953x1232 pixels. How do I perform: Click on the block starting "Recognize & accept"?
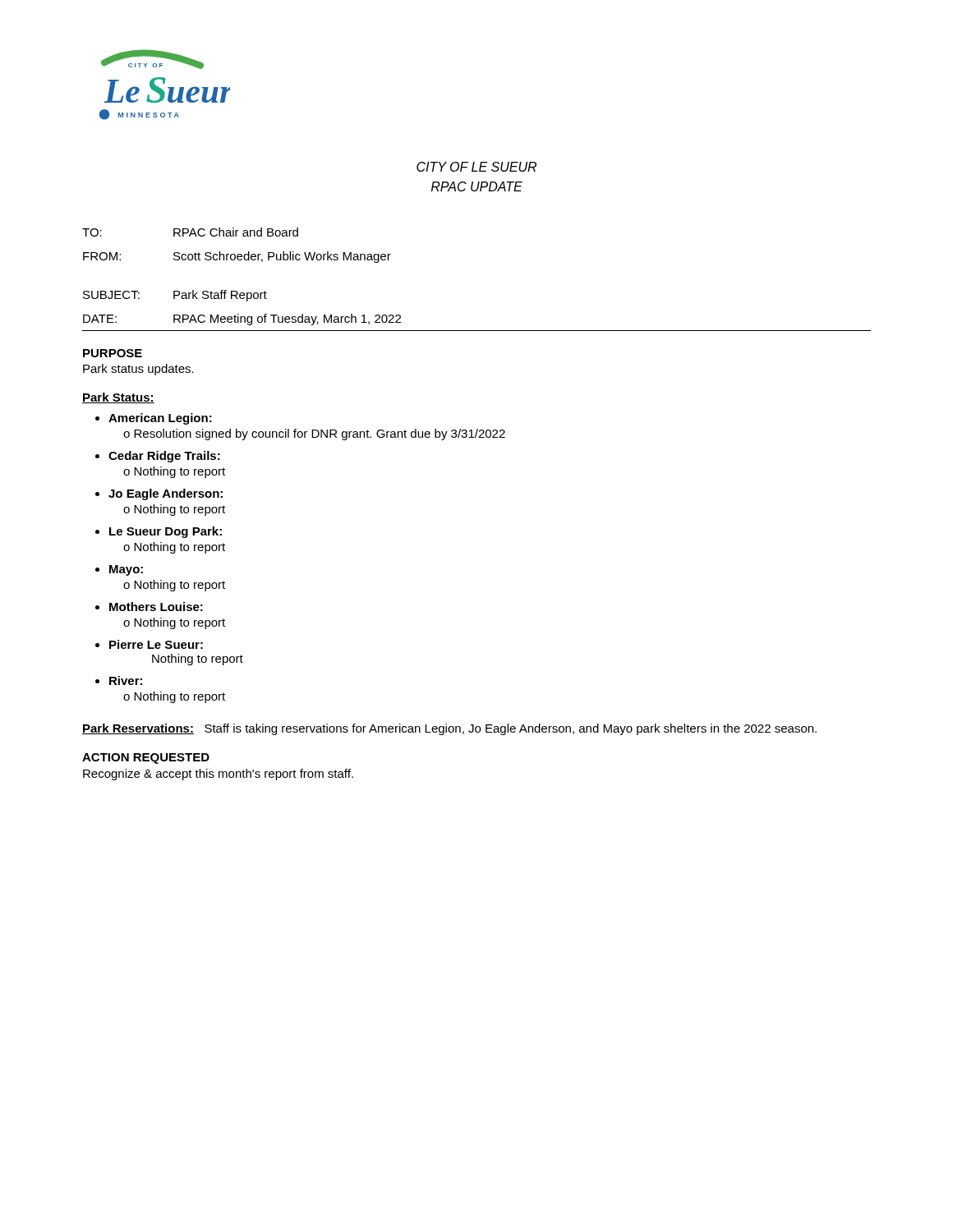point(218,773)
